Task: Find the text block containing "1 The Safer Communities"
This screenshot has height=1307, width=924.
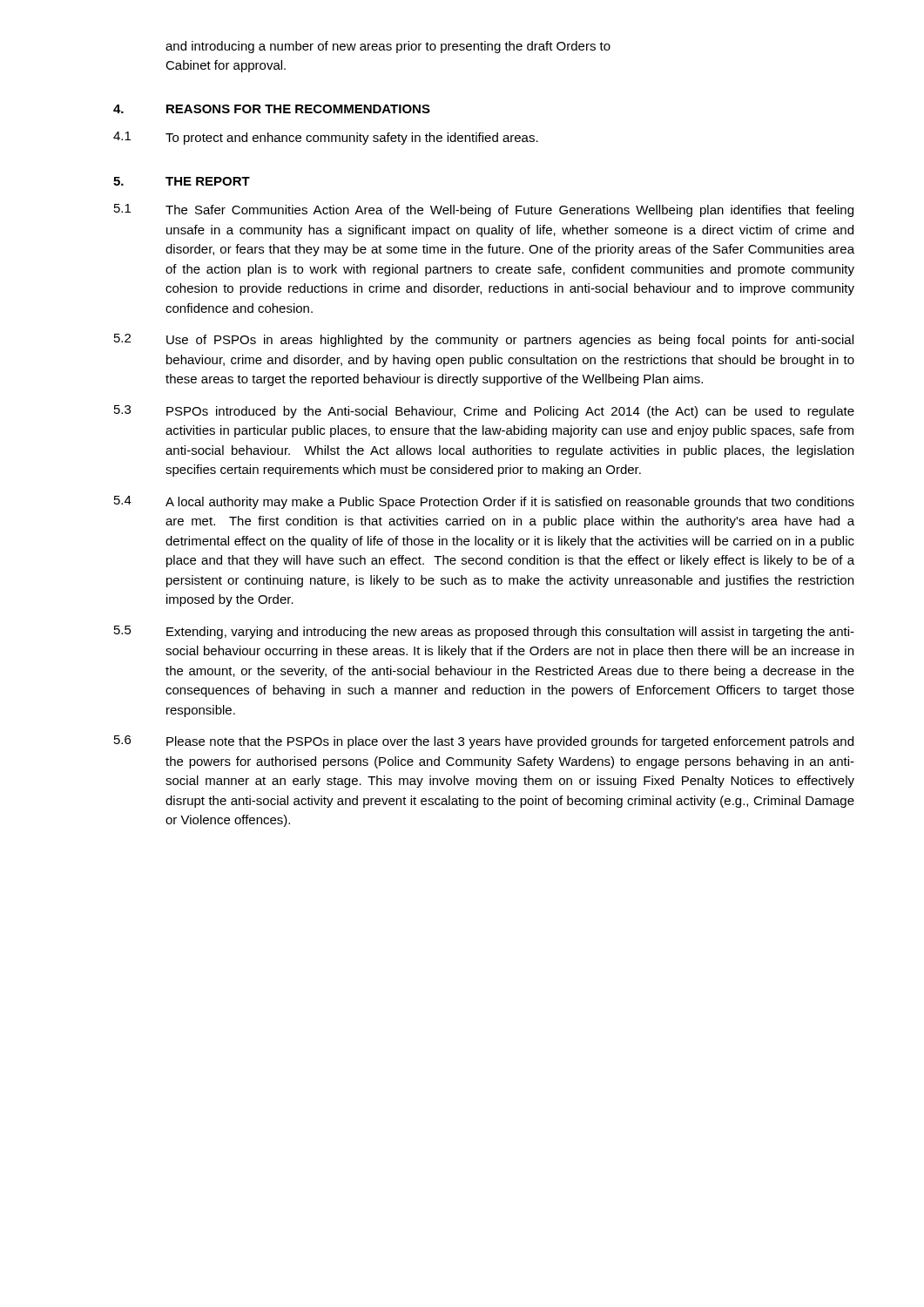Action: click(484, 259)
